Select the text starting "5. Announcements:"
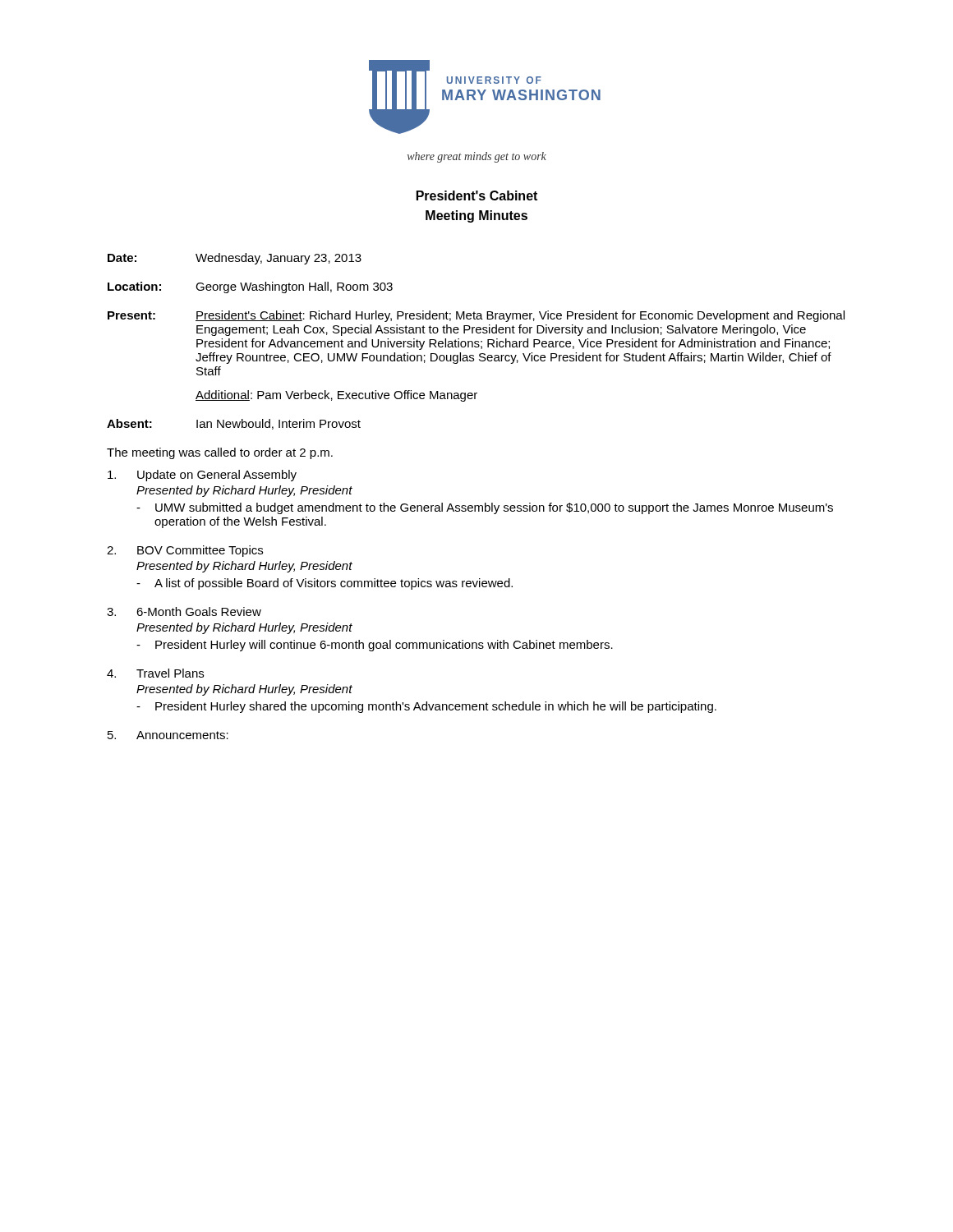 (x=168, y=735)
